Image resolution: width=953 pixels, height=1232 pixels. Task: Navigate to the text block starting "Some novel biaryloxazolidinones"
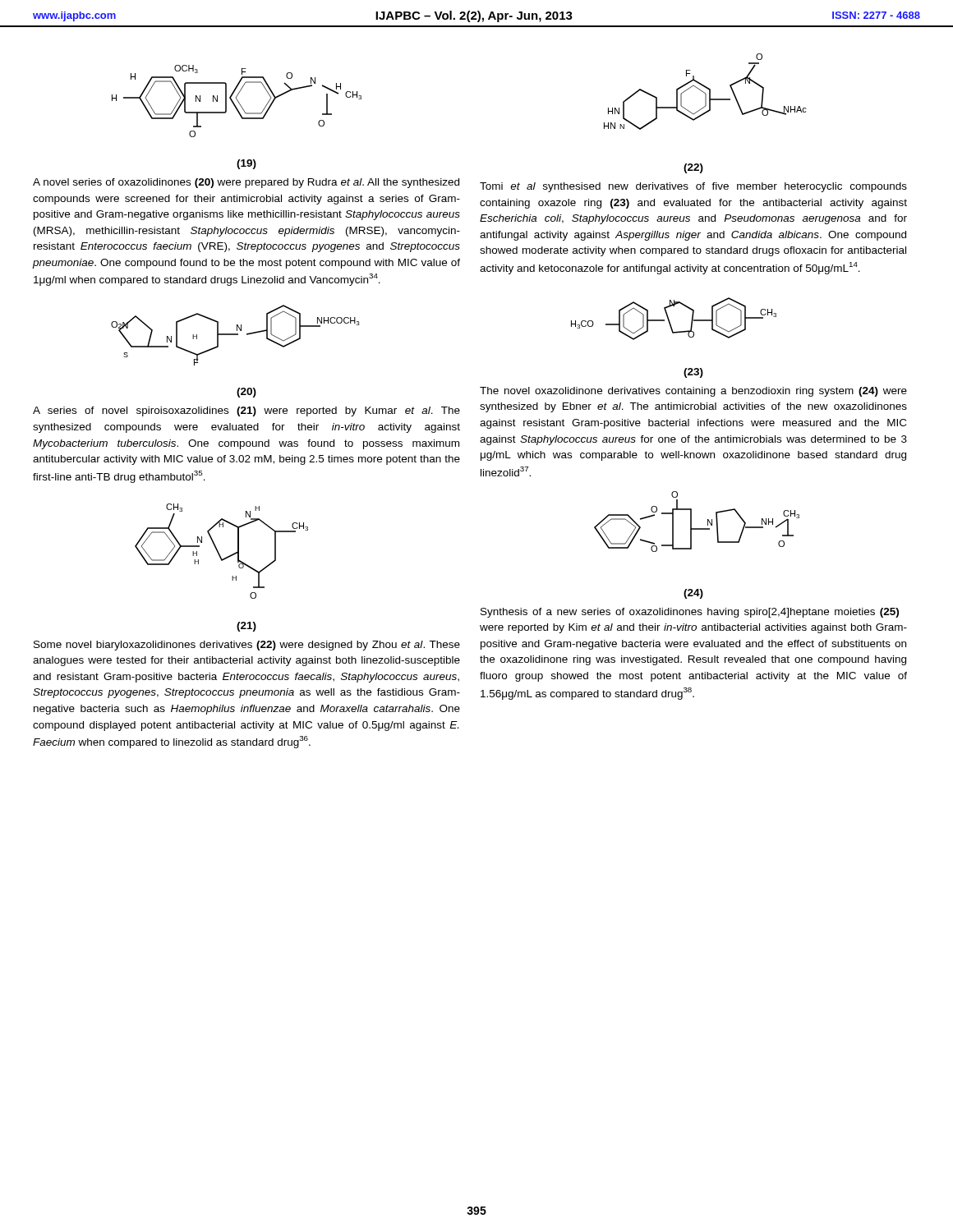coord(246,693)
